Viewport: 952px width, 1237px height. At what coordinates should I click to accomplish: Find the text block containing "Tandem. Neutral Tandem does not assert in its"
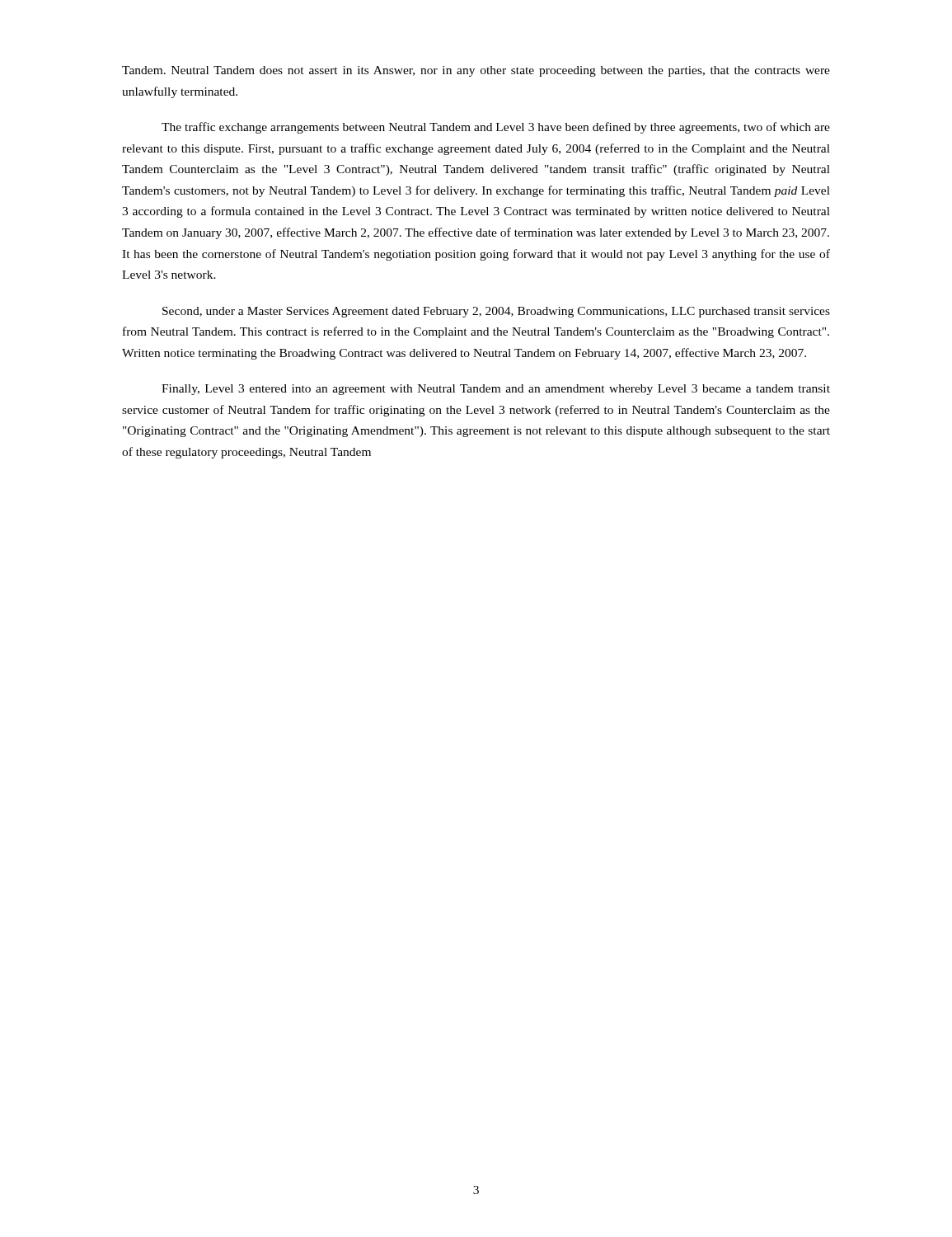(x=476, y=80)
